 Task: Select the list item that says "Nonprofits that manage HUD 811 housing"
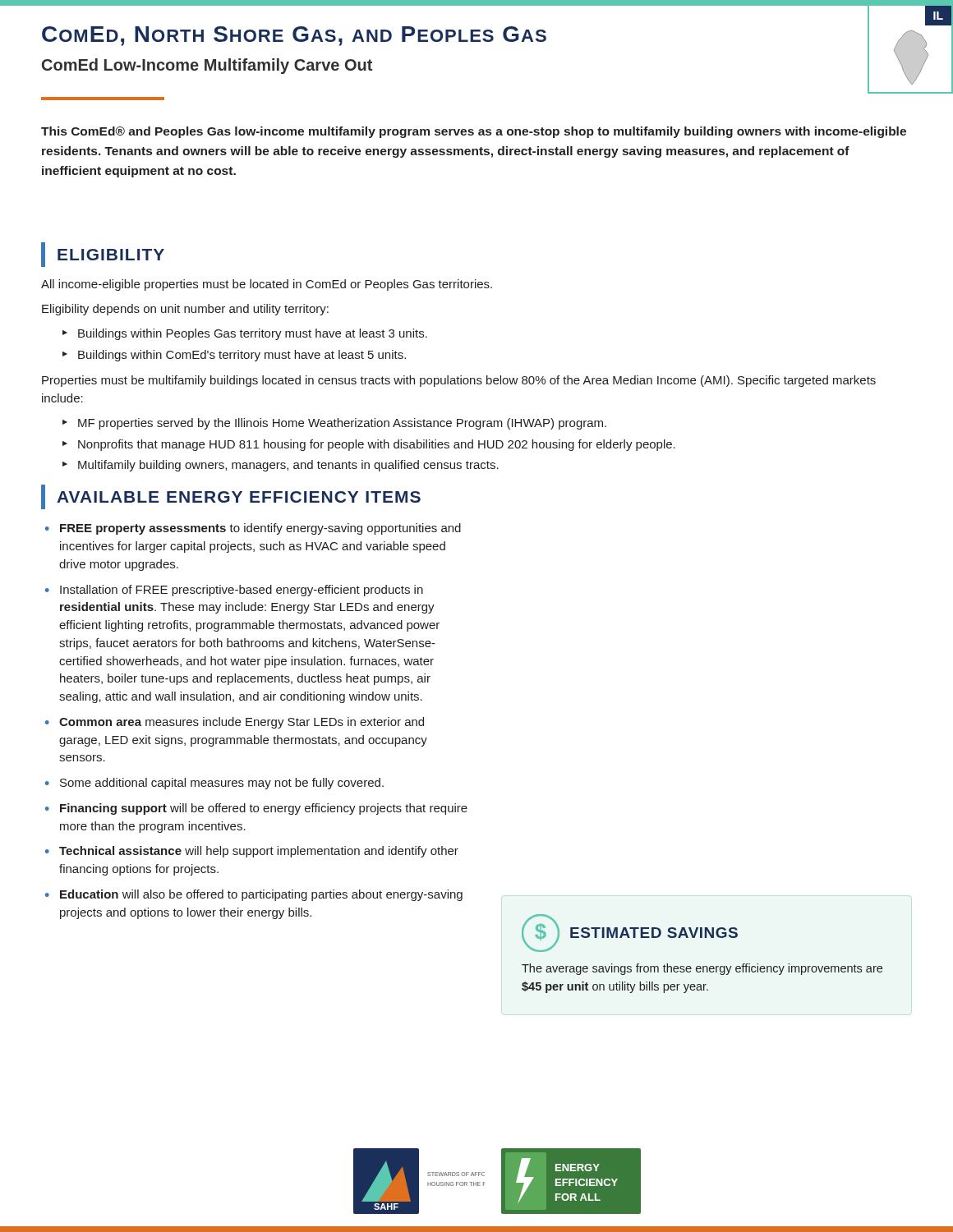click(377, 444)
